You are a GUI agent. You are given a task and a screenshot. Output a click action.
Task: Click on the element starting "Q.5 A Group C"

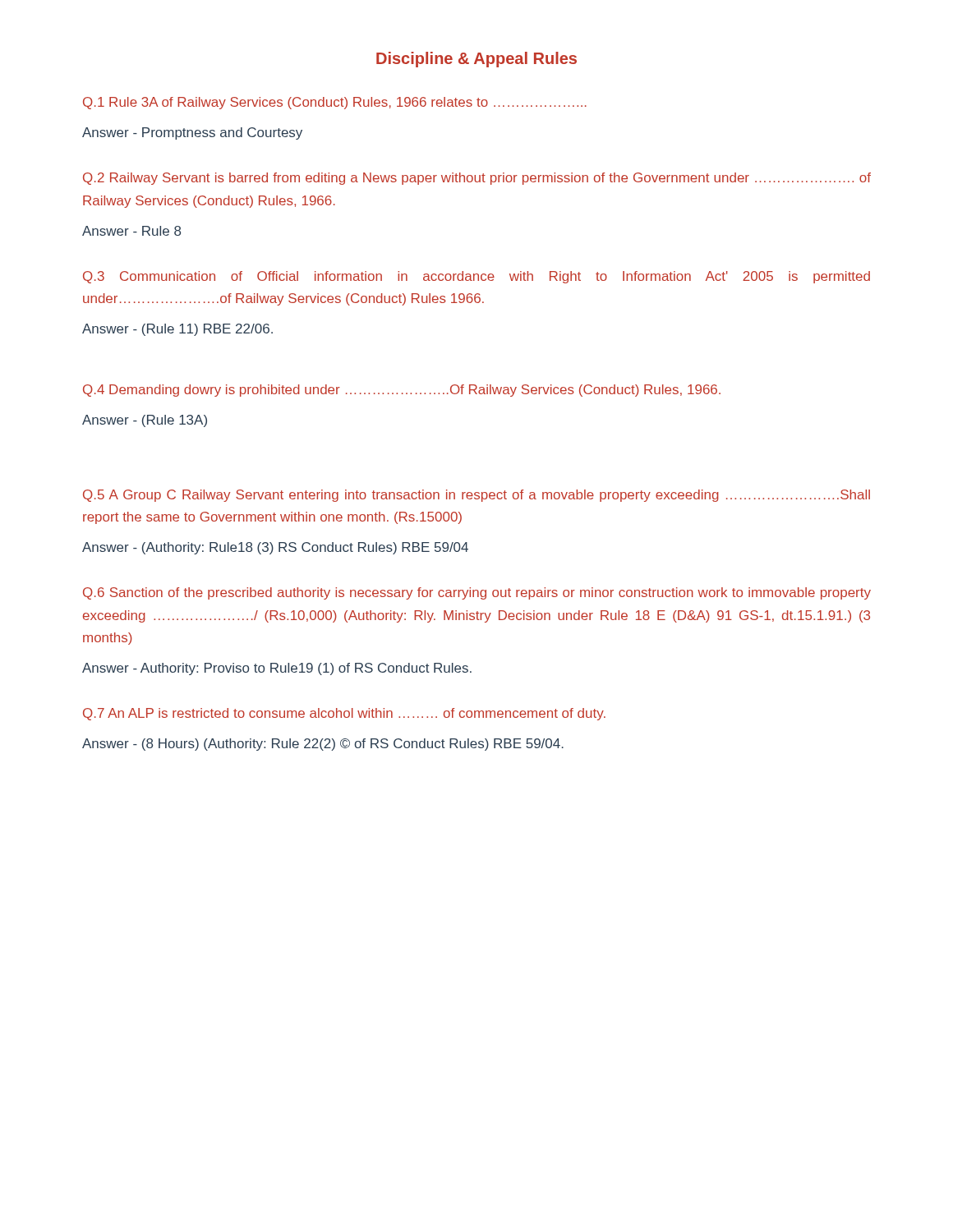click(476, 506)
